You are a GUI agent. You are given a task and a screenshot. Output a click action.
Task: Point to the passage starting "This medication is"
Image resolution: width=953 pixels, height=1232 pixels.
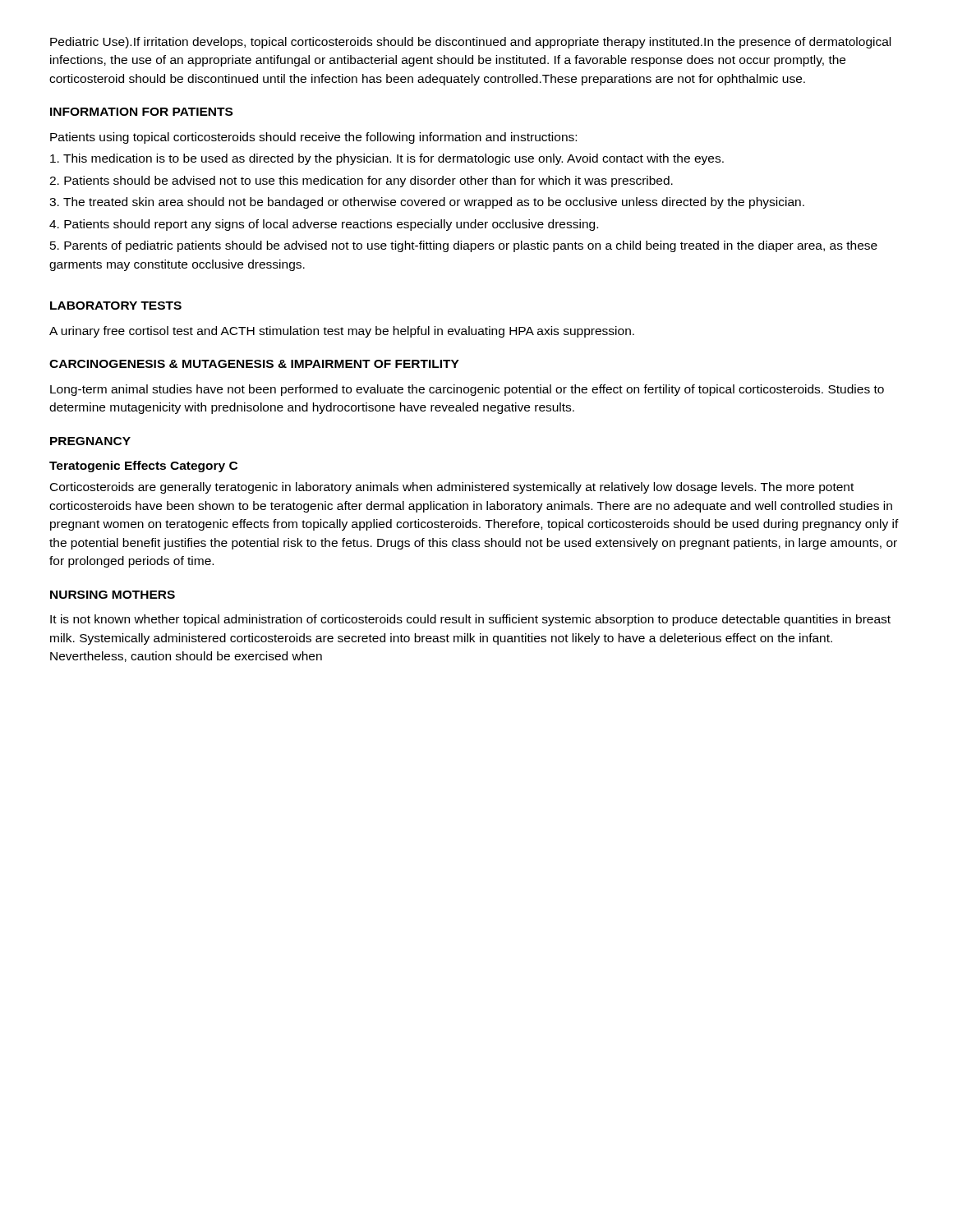pos(387,158)
